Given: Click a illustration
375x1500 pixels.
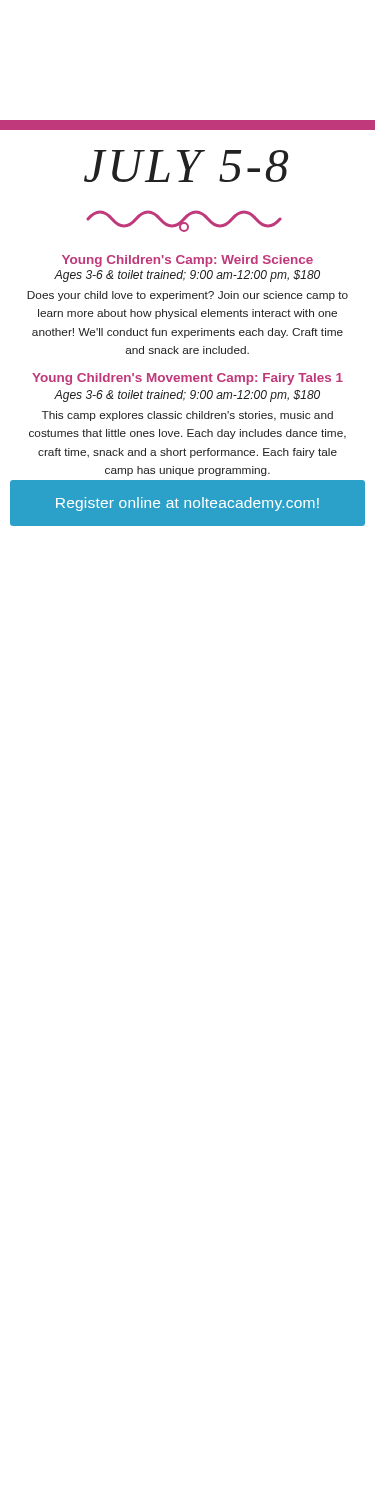Looking at the screenshot, I should pos(188,186).
